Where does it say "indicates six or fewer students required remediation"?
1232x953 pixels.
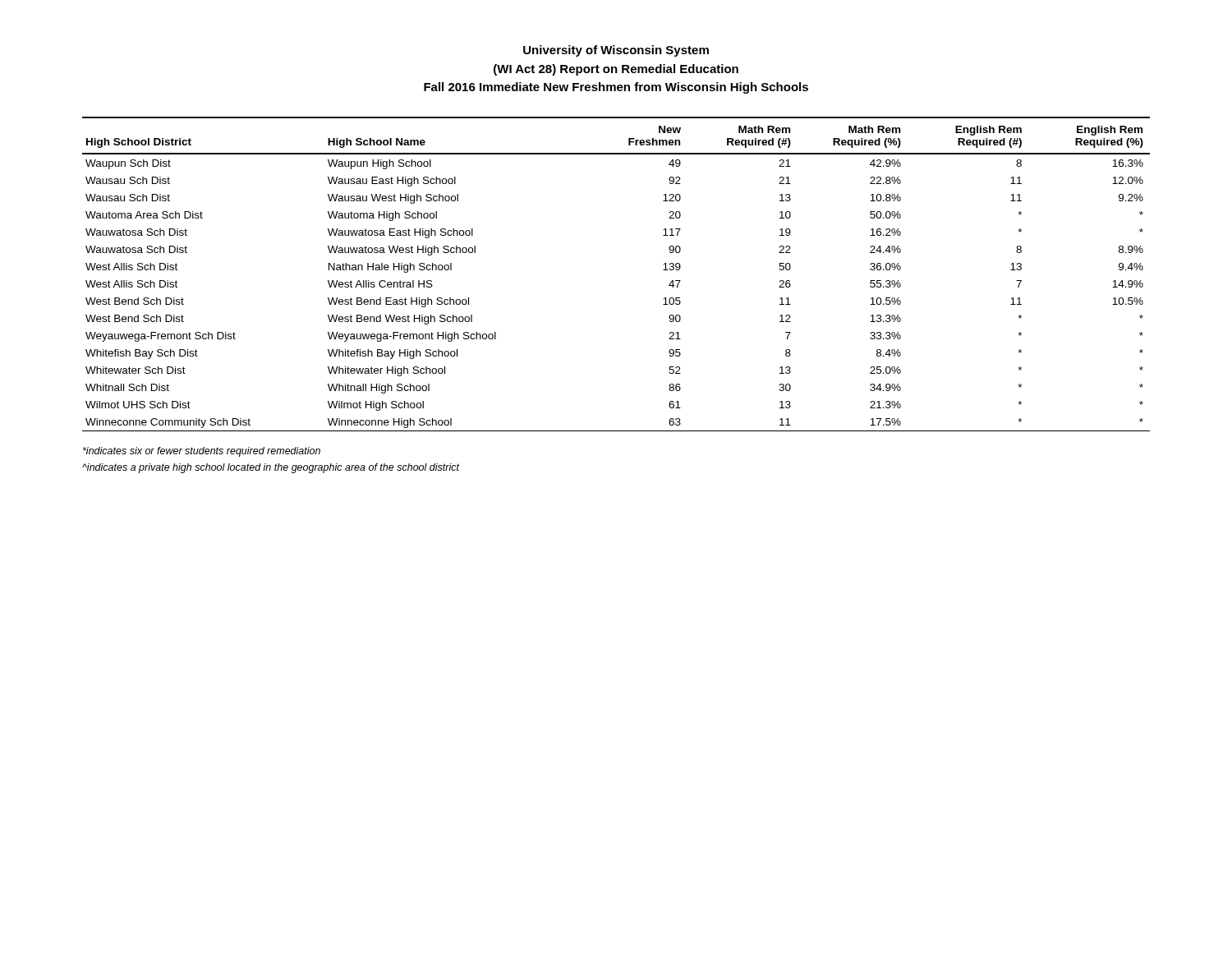(201, 451)
